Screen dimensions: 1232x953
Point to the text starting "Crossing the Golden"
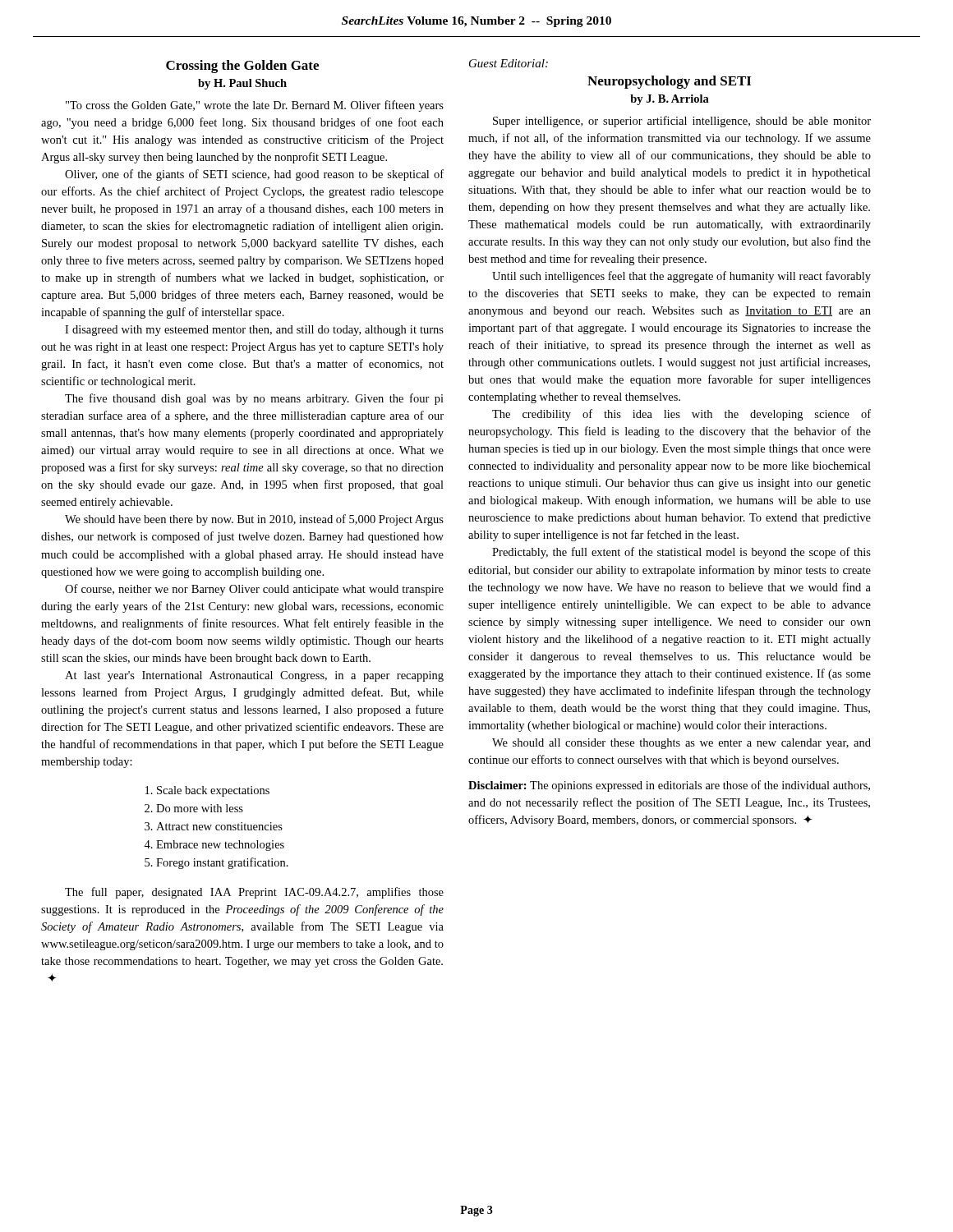pos(242,65)
